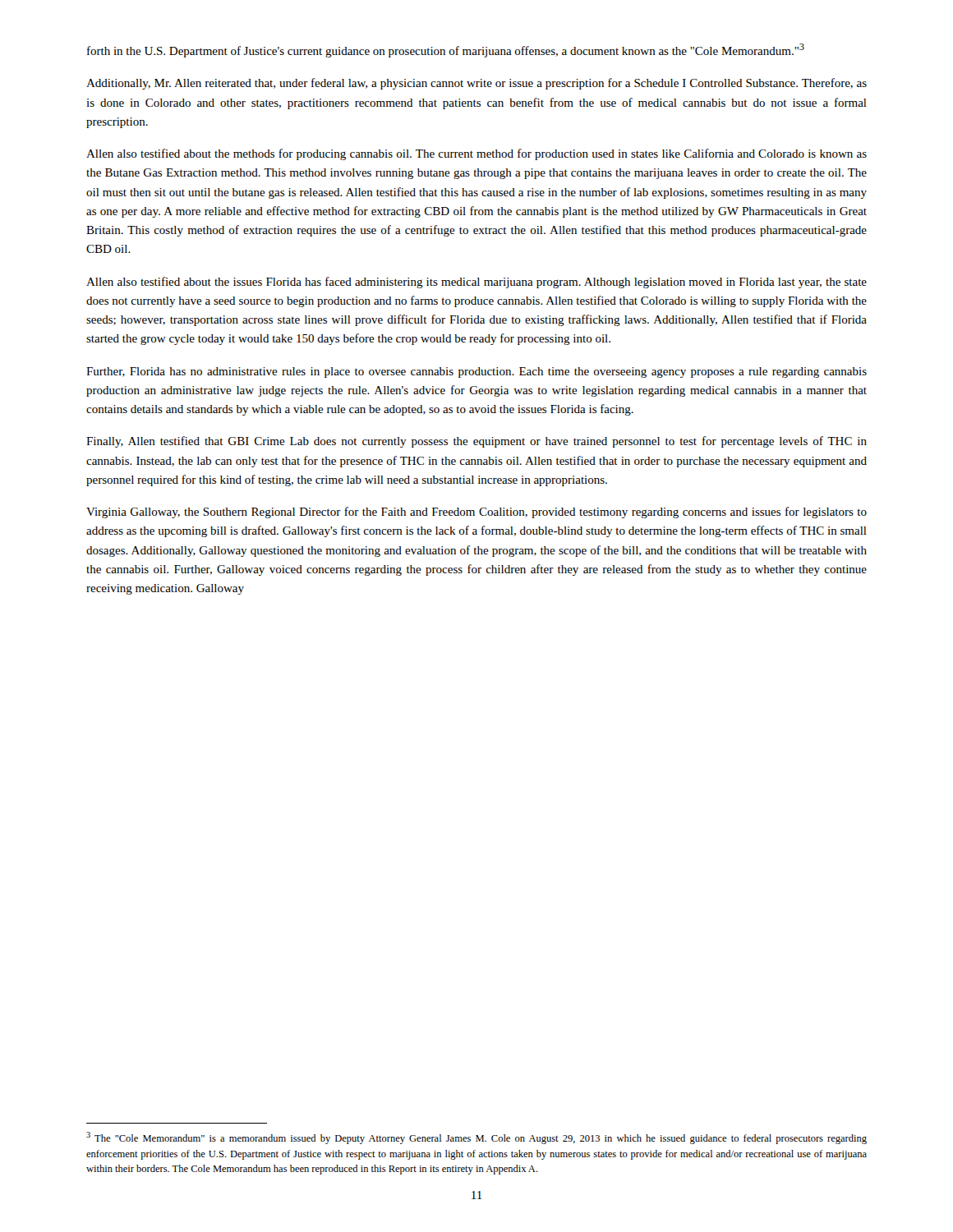Locate the block of text that opens with "Further, Florida has no administrative rules in"
This screenshot has width=953, height=1232.
coord(476,390)
